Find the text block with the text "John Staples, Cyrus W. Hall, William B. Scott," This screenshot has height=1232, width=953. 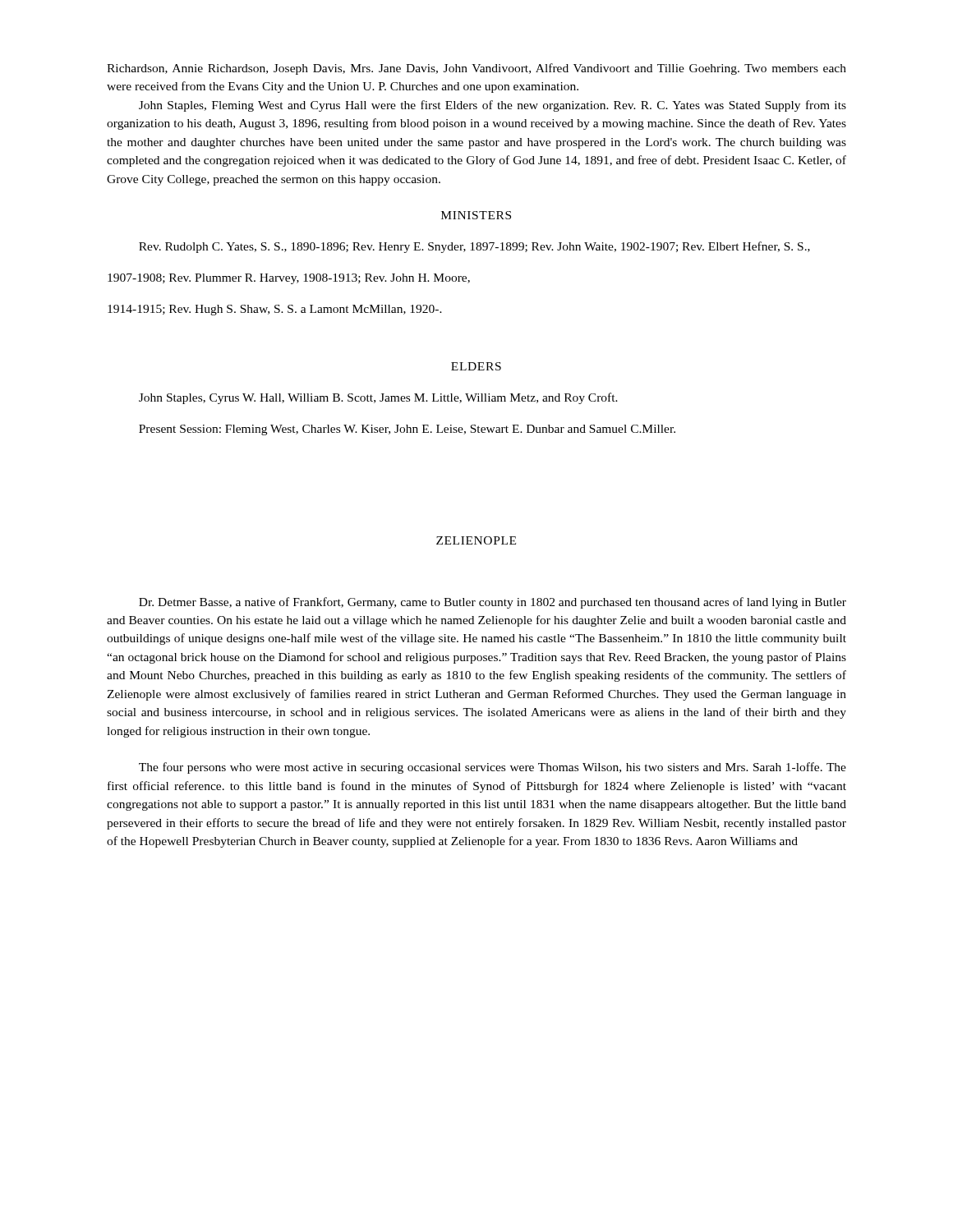[476, 413]
